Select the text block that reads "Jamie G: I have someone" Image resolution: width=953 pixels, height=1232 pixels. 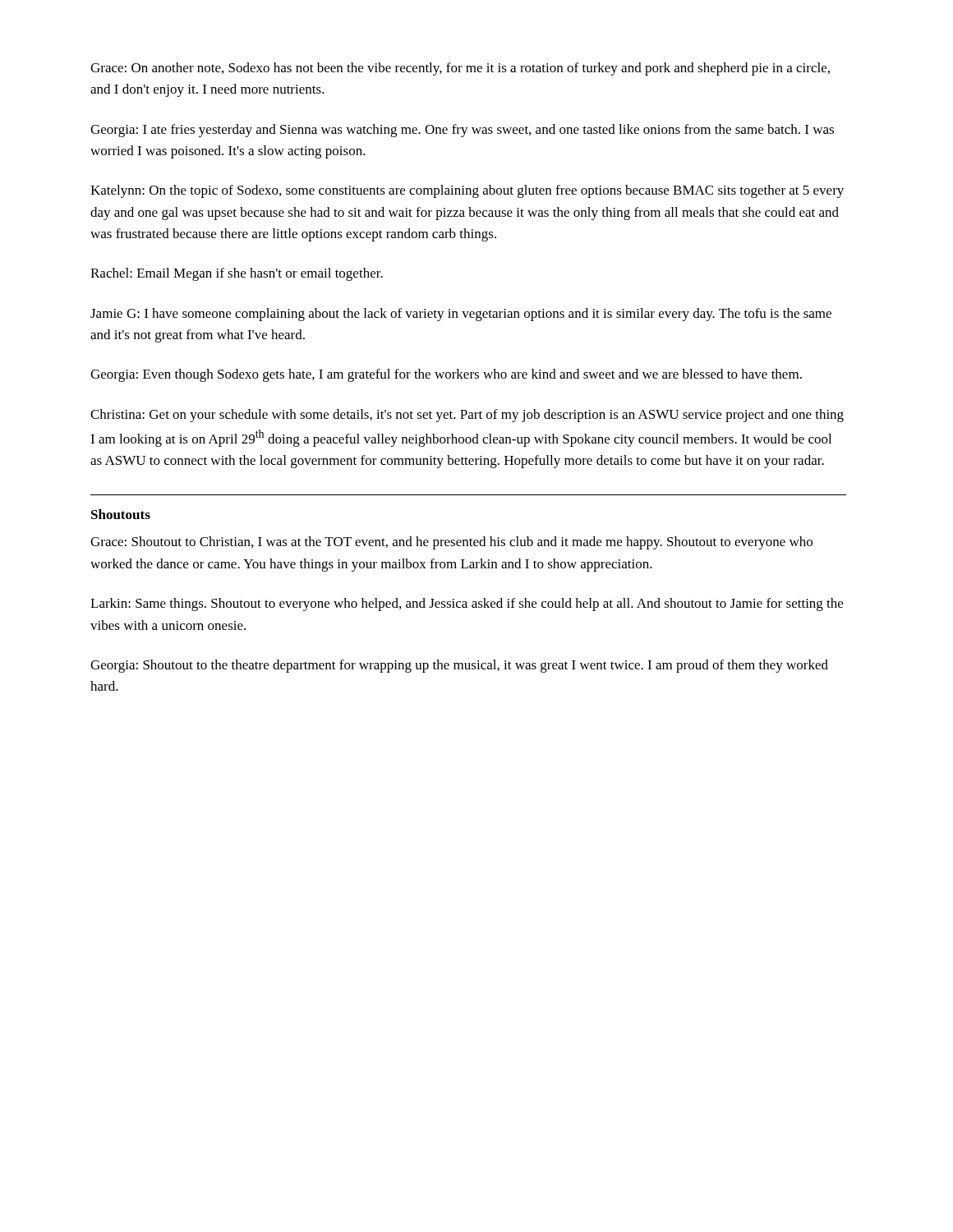coord(461,324)
